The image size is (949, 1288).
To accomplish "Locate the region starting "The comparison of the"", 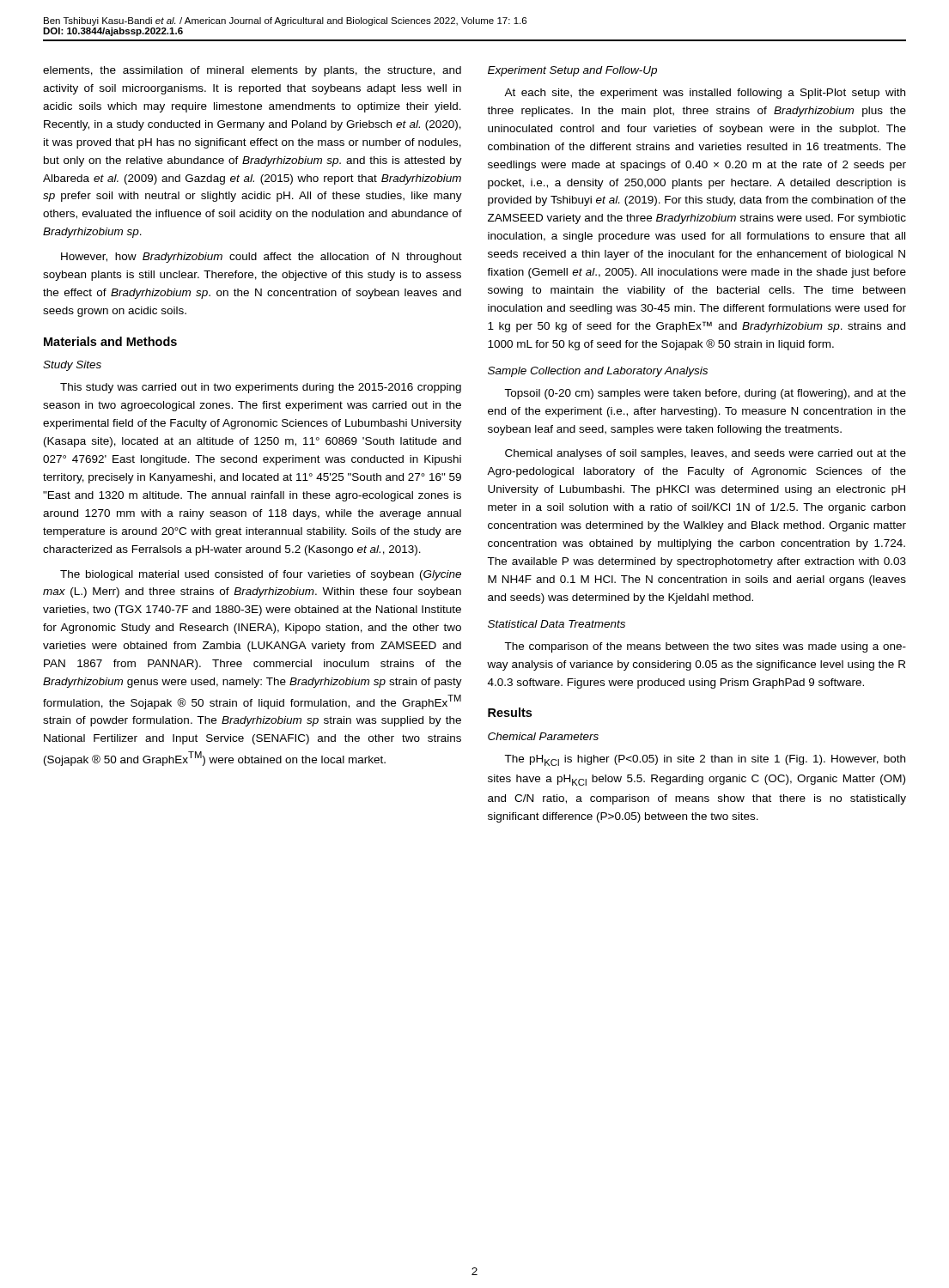I will point(697,665).
